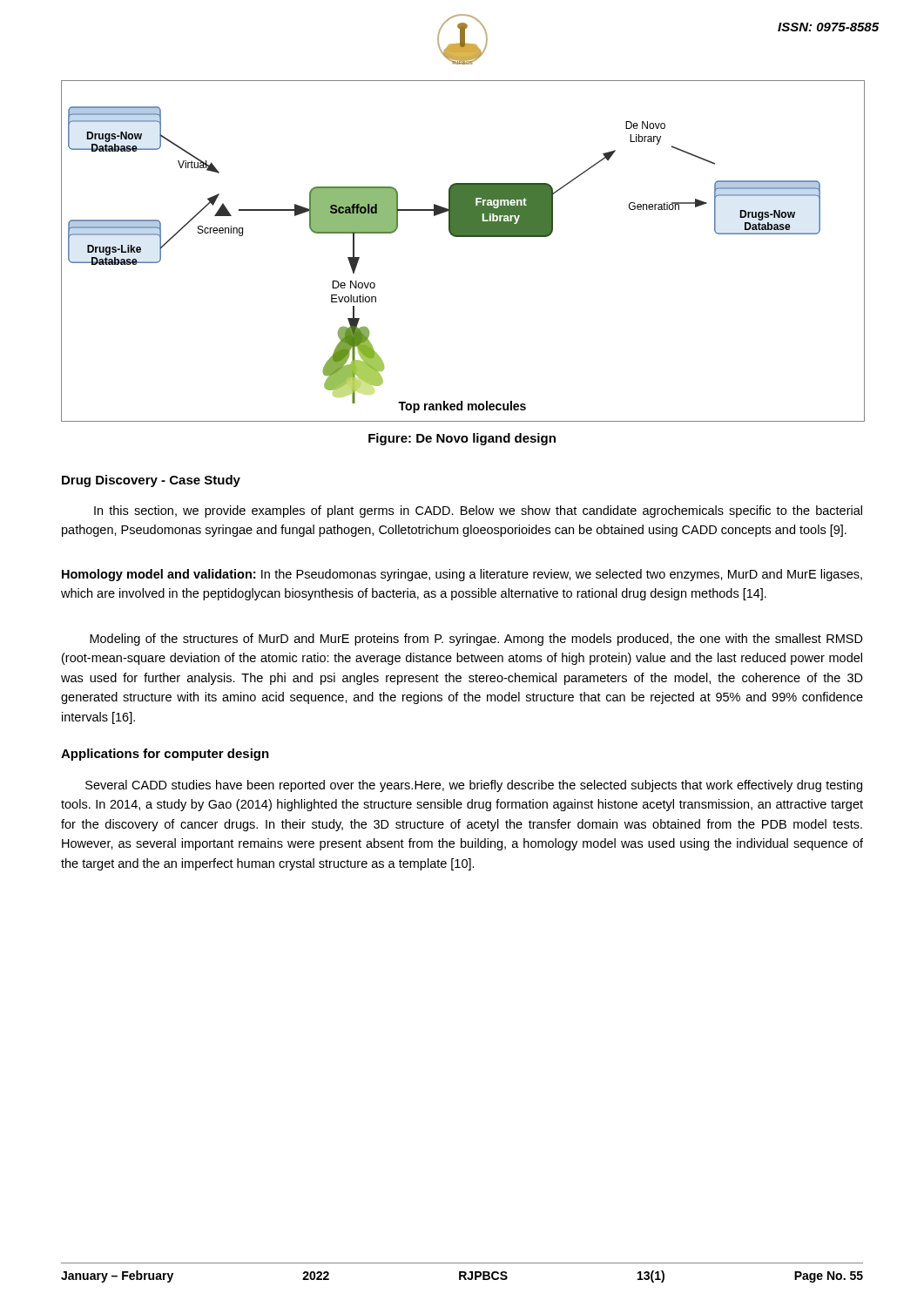The image size is (924, 1307).
Task: Find the text block that reads "Modeling of the structures of"
Action: coord(462,678)
